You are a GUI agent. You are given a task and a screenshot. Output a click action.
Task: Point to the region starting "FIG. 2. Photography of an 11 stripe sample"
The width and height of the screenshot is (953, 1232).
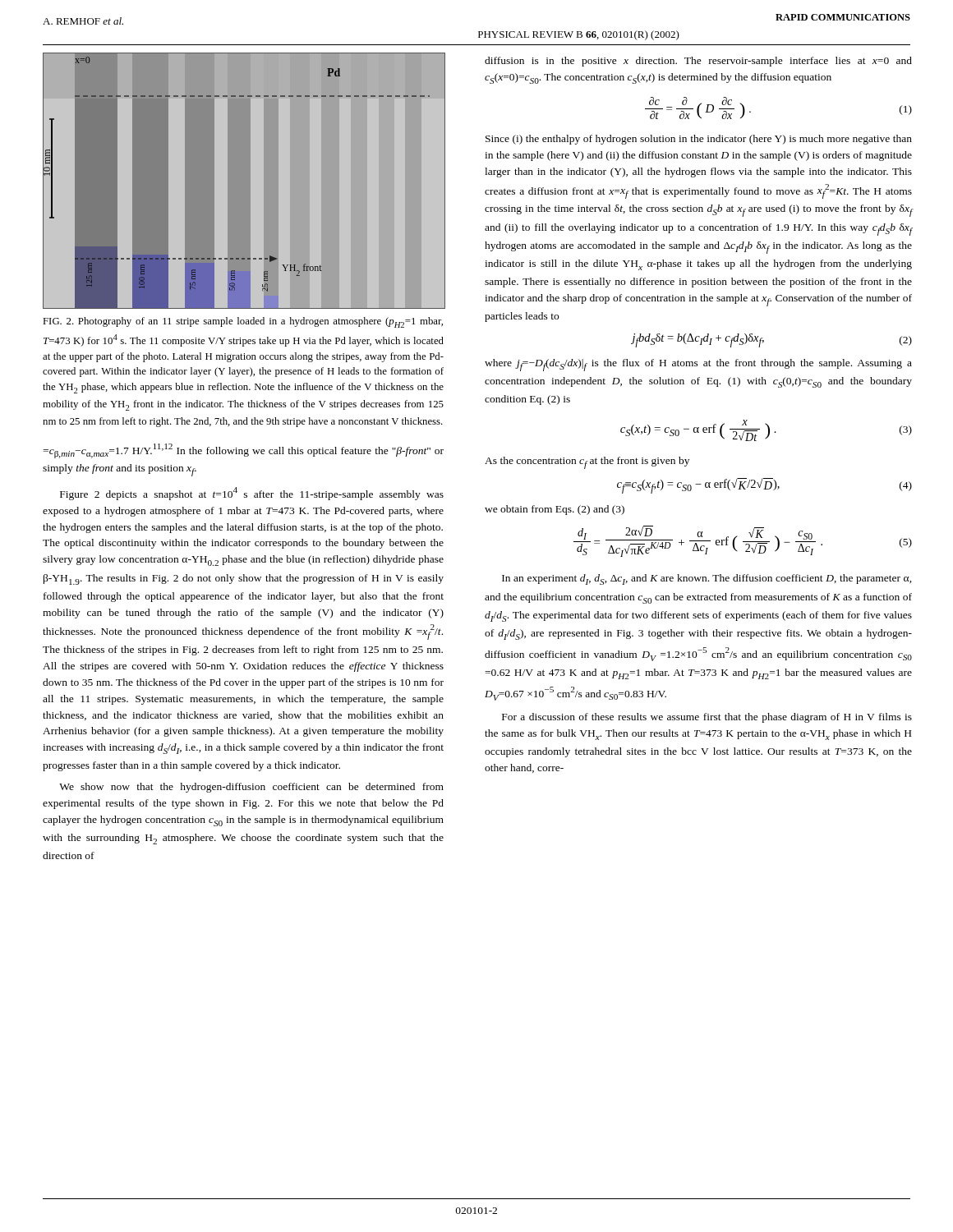243,371
